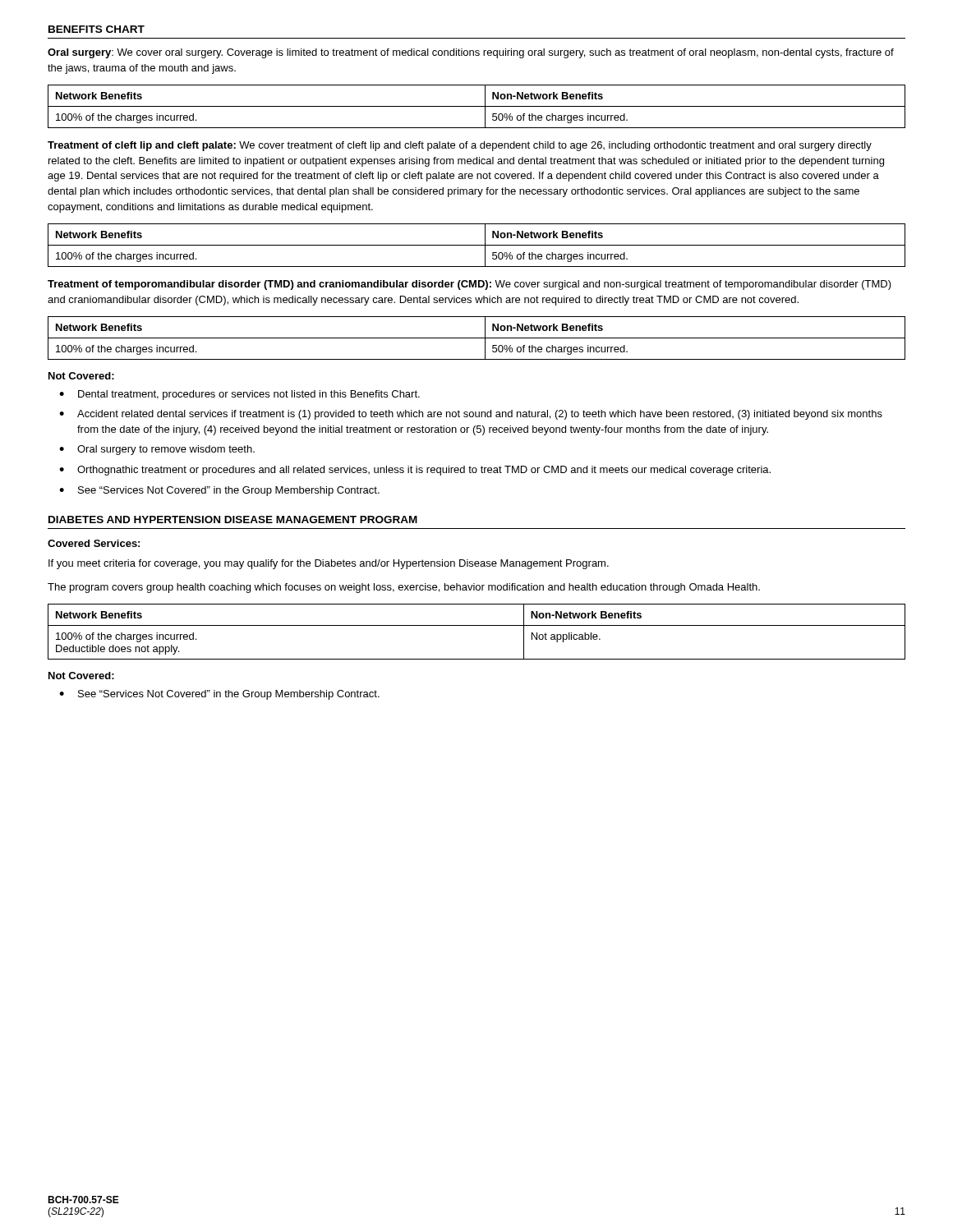Navigate to the text starting "• Dental treatment,"

click(239, 395)
